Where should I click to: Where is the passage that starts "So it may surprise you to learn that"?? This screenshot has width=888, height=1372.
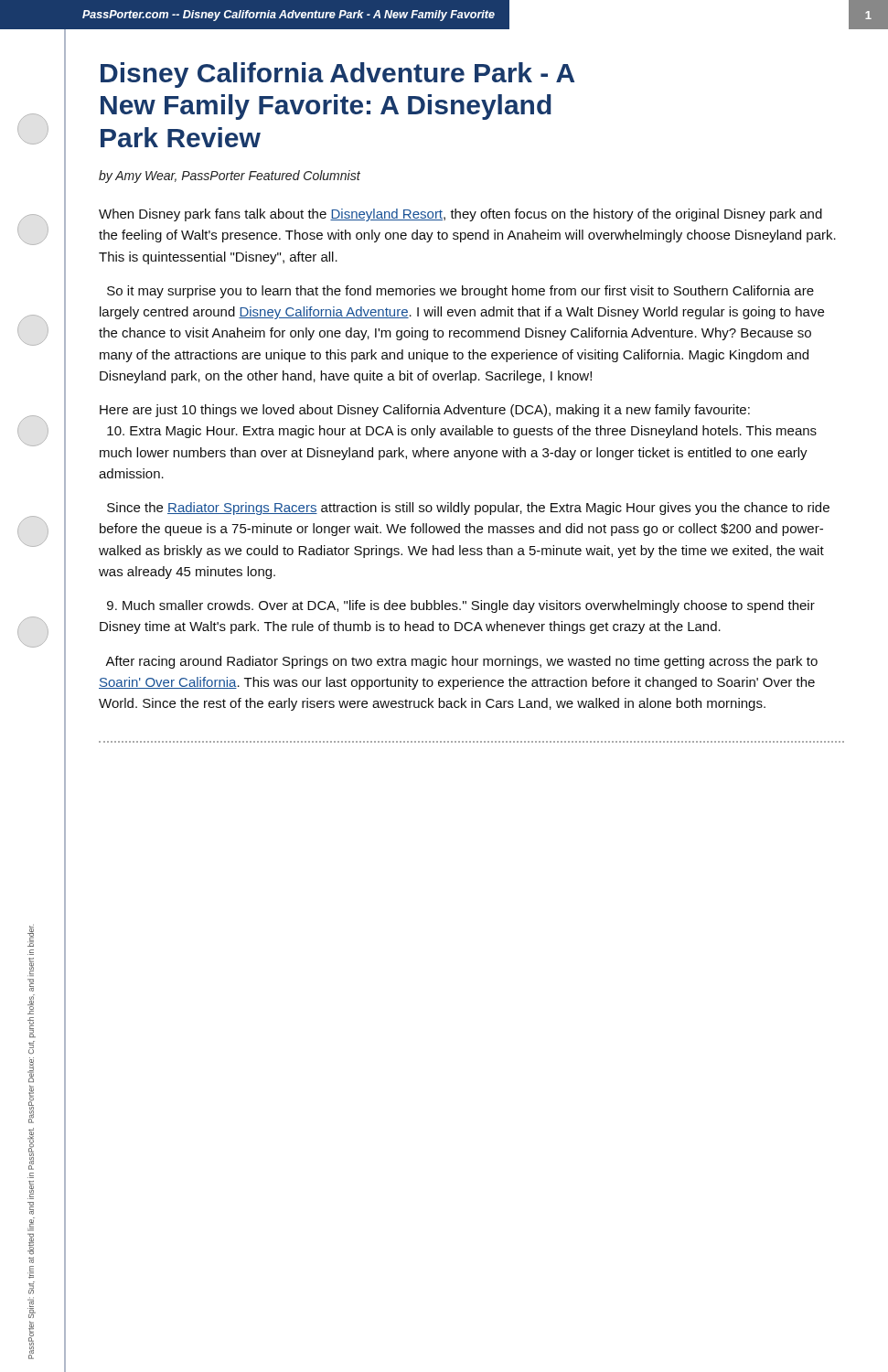pyautogui.click(x=462, y=333)
